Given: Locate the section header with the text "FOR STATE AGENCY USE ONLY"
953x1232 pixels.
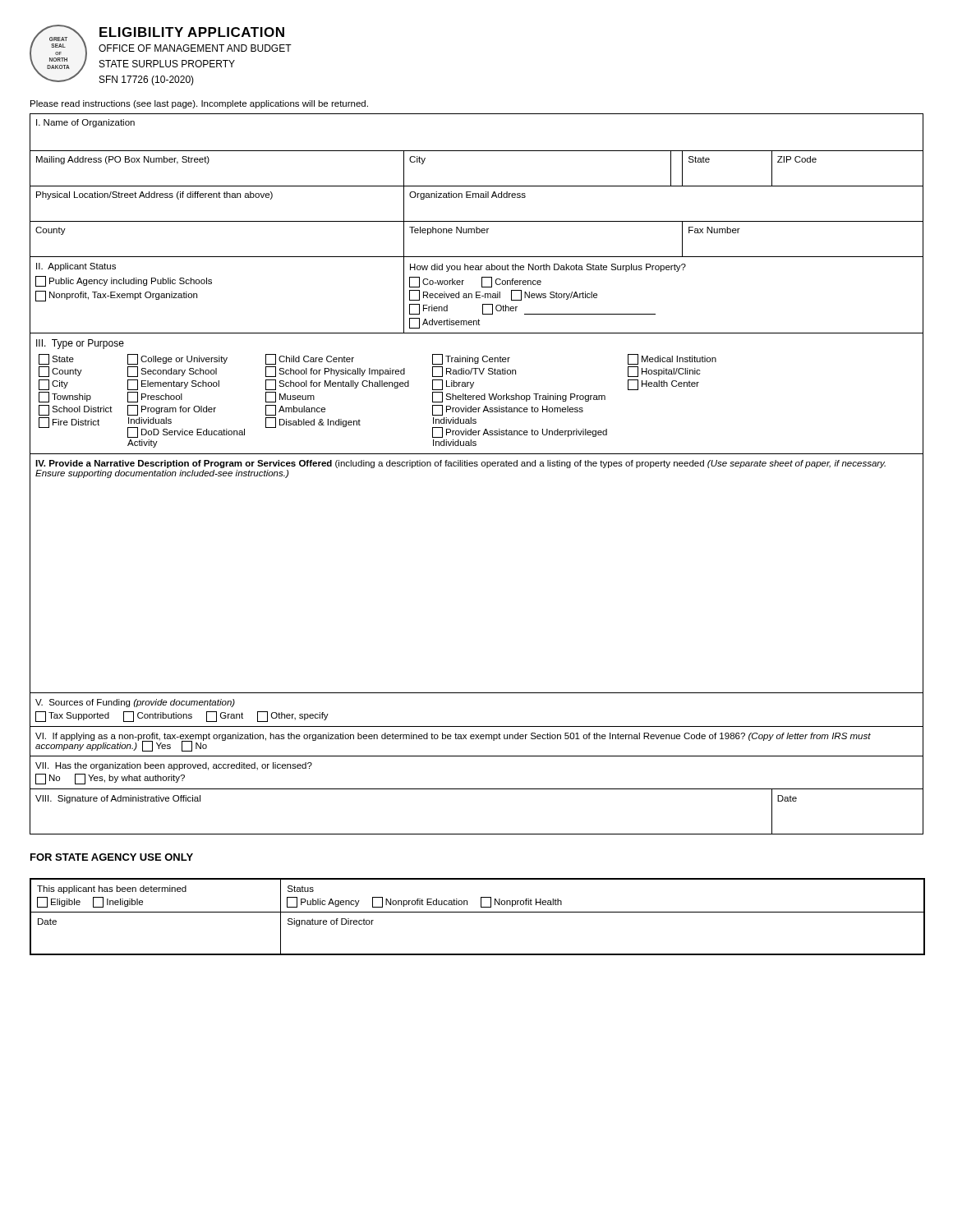Looking at the screenshot, I should pos(112,857).
